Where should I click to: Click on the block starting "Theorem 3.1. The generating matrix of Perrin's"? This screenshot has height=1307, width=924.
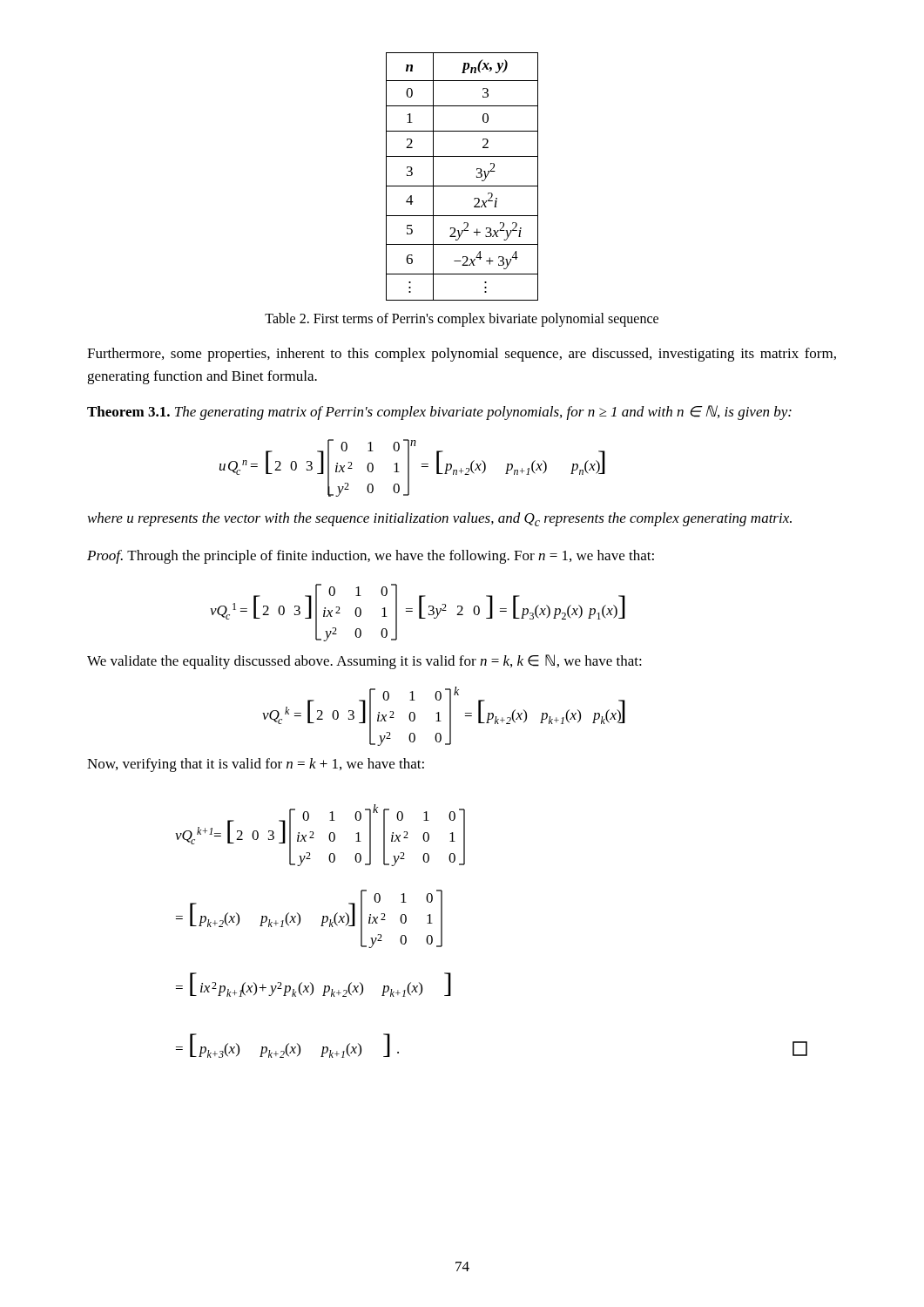[440, 411]
